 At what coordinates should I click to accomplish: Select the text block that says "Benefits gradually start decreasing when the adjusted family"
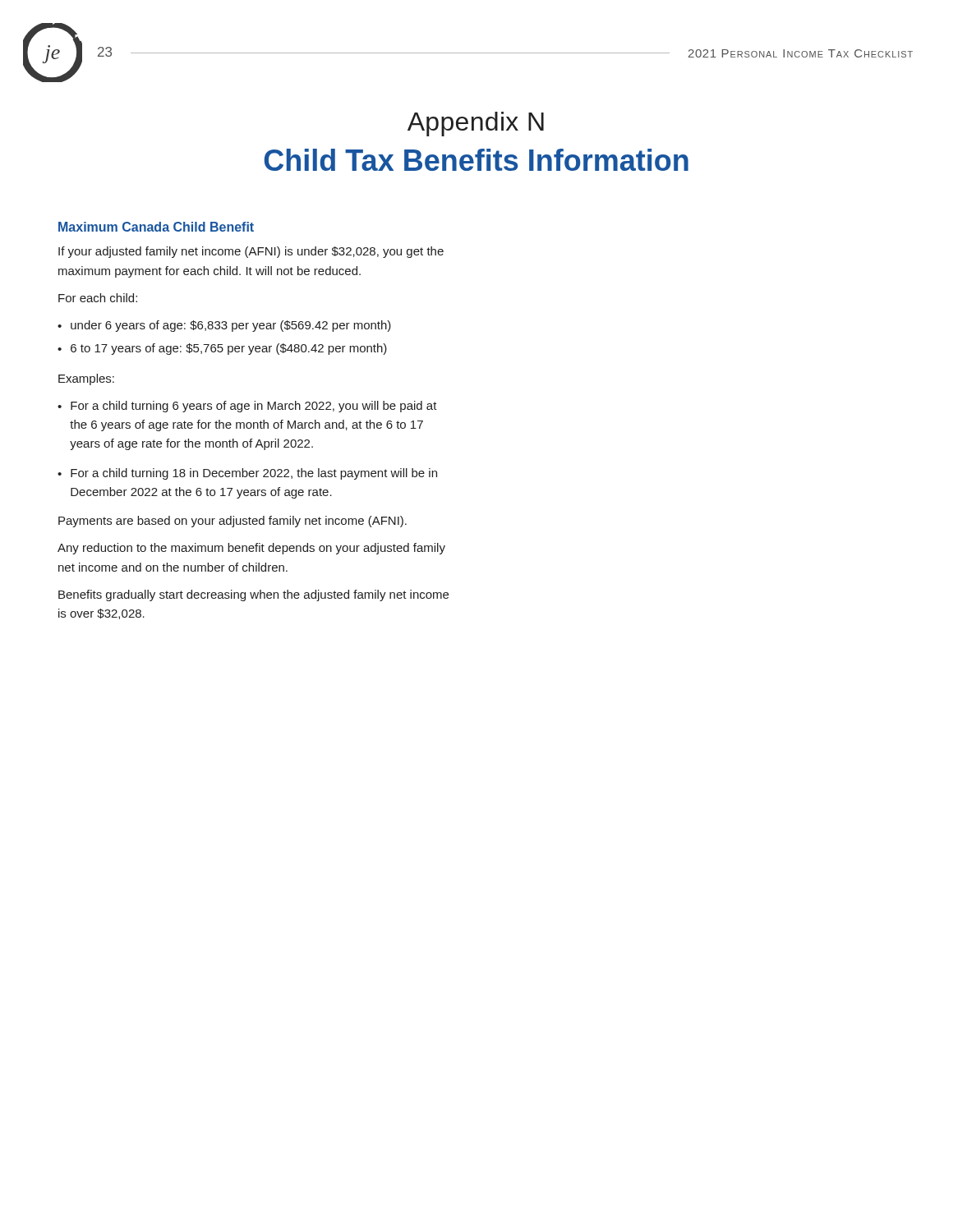pos(253,604)
